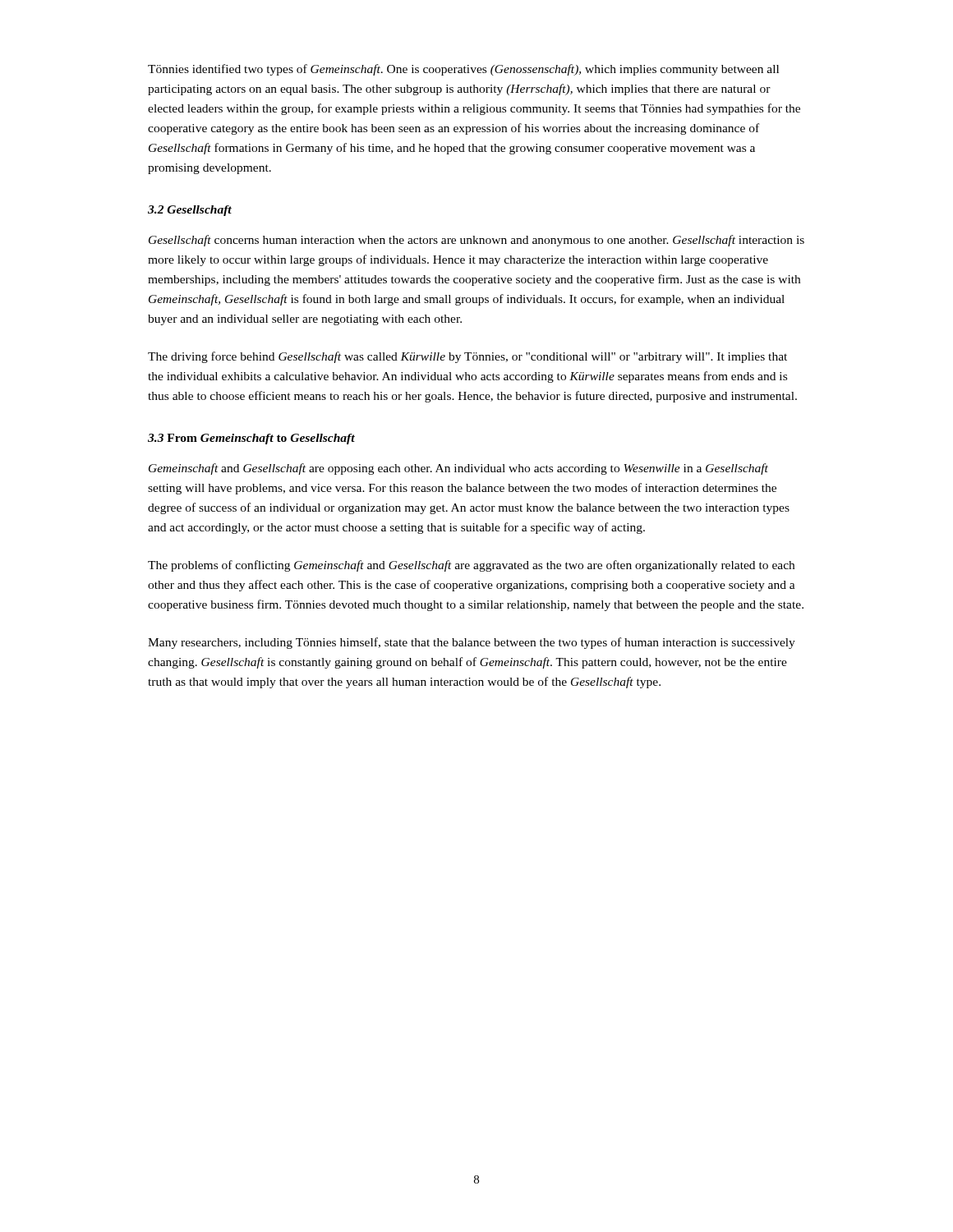Select the text starting "Many researchers, including Tönnies himself, state that"

471,661
